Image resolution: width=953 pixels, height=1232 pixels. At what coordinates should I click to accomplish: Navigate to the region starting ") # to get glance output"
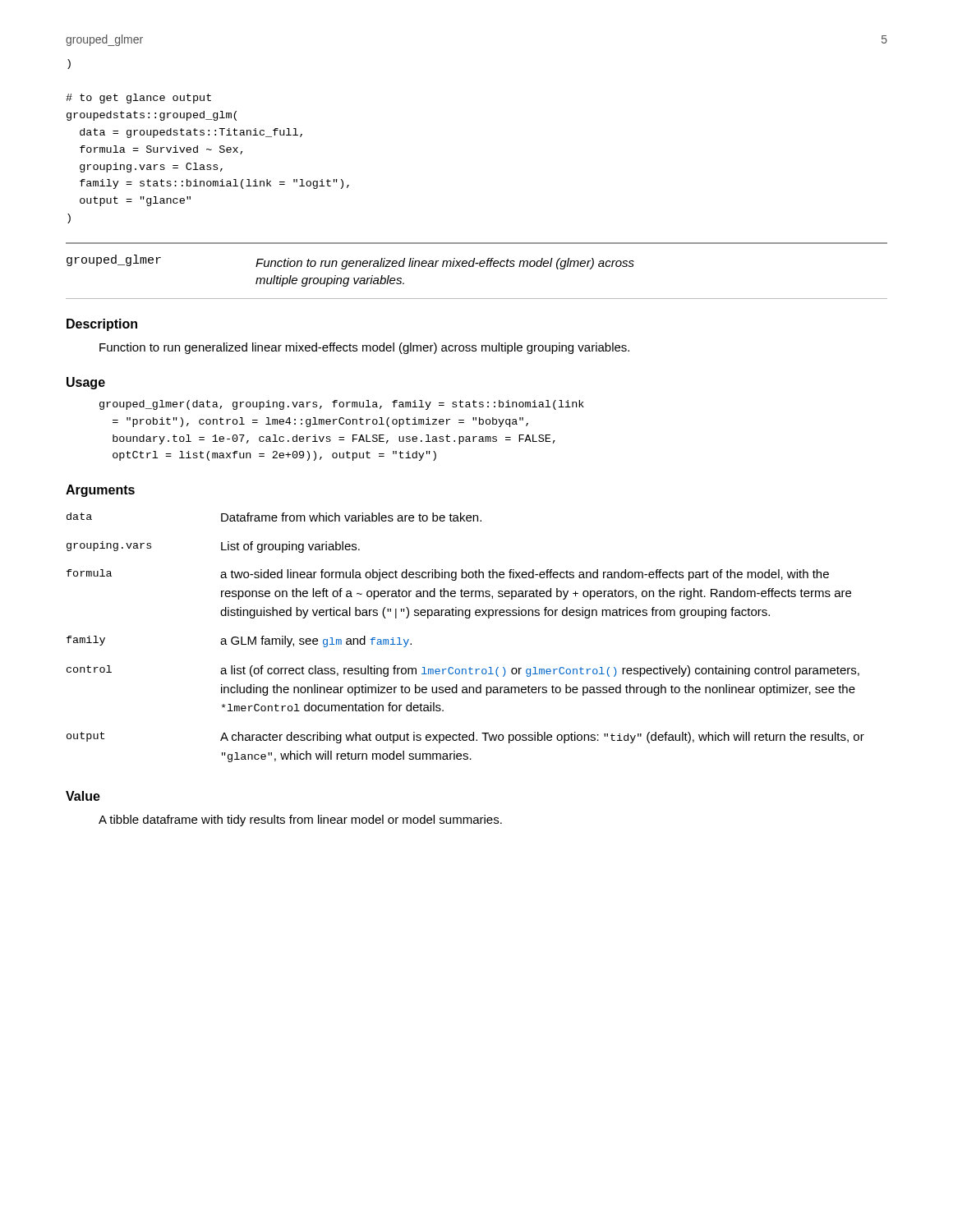(209, 141)
